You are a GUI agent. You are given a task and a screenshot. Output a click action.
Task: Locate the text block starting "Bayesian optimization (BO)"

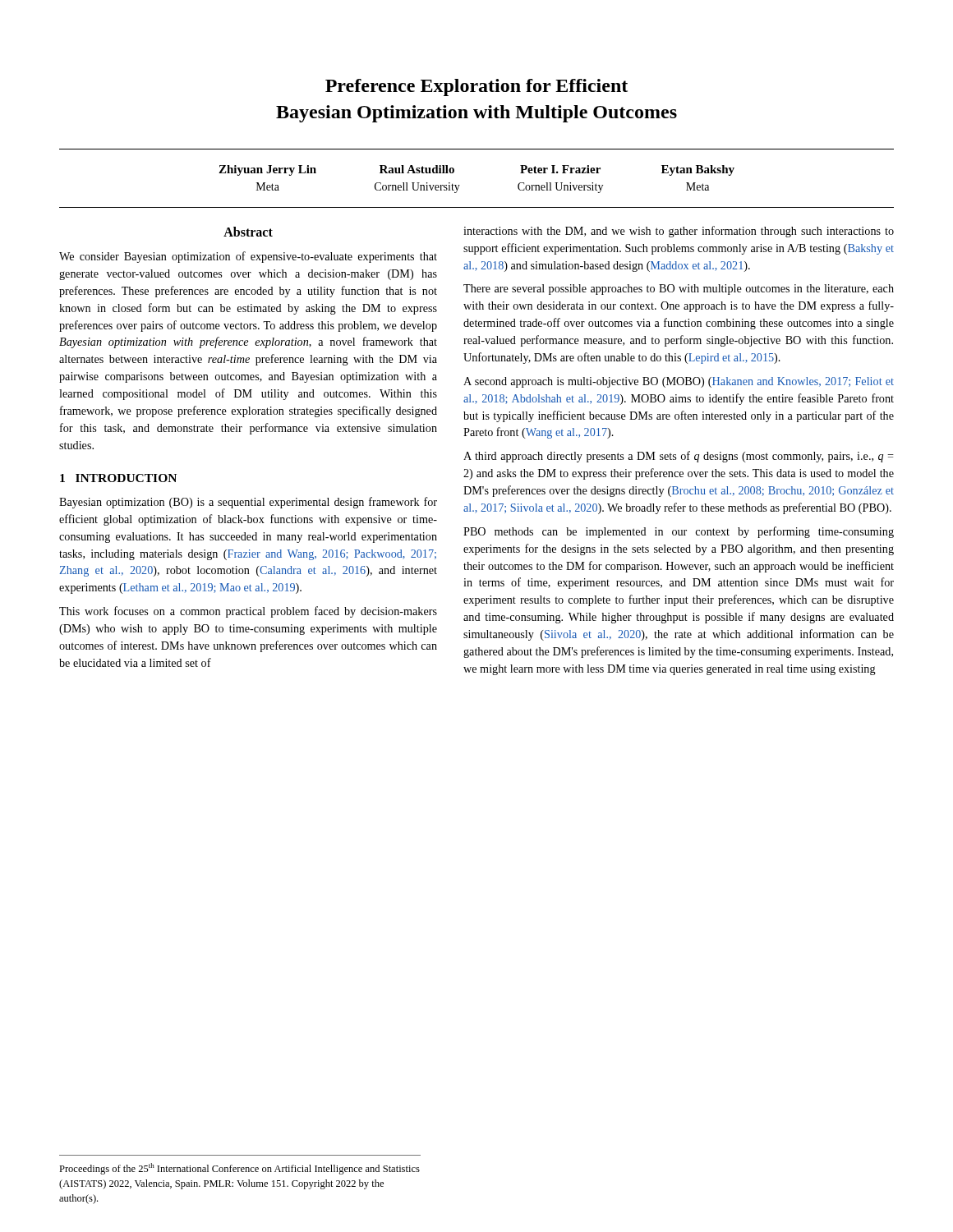tap(248, 545)
